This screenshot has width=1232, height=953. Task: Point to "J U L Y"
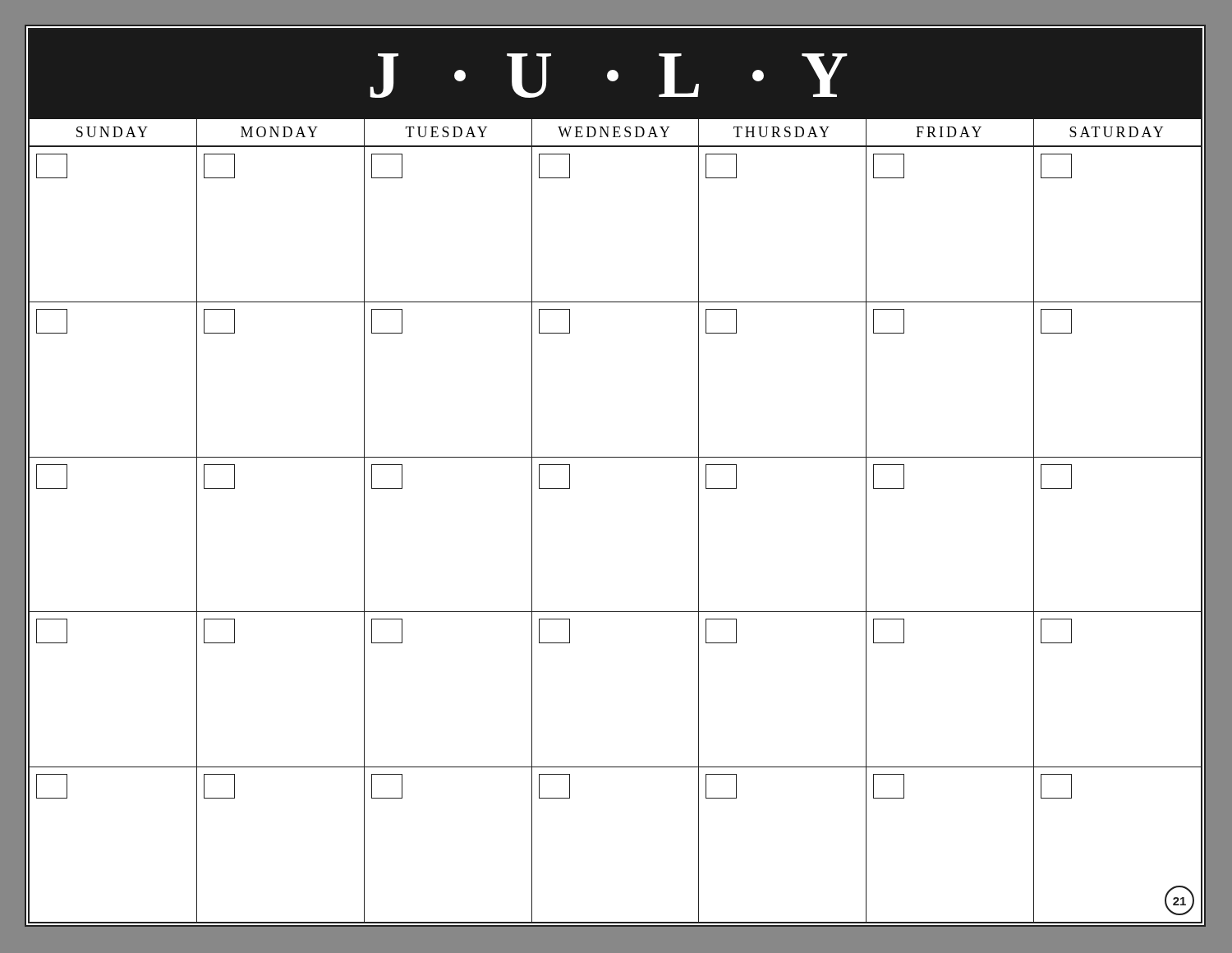coord(615,75)
